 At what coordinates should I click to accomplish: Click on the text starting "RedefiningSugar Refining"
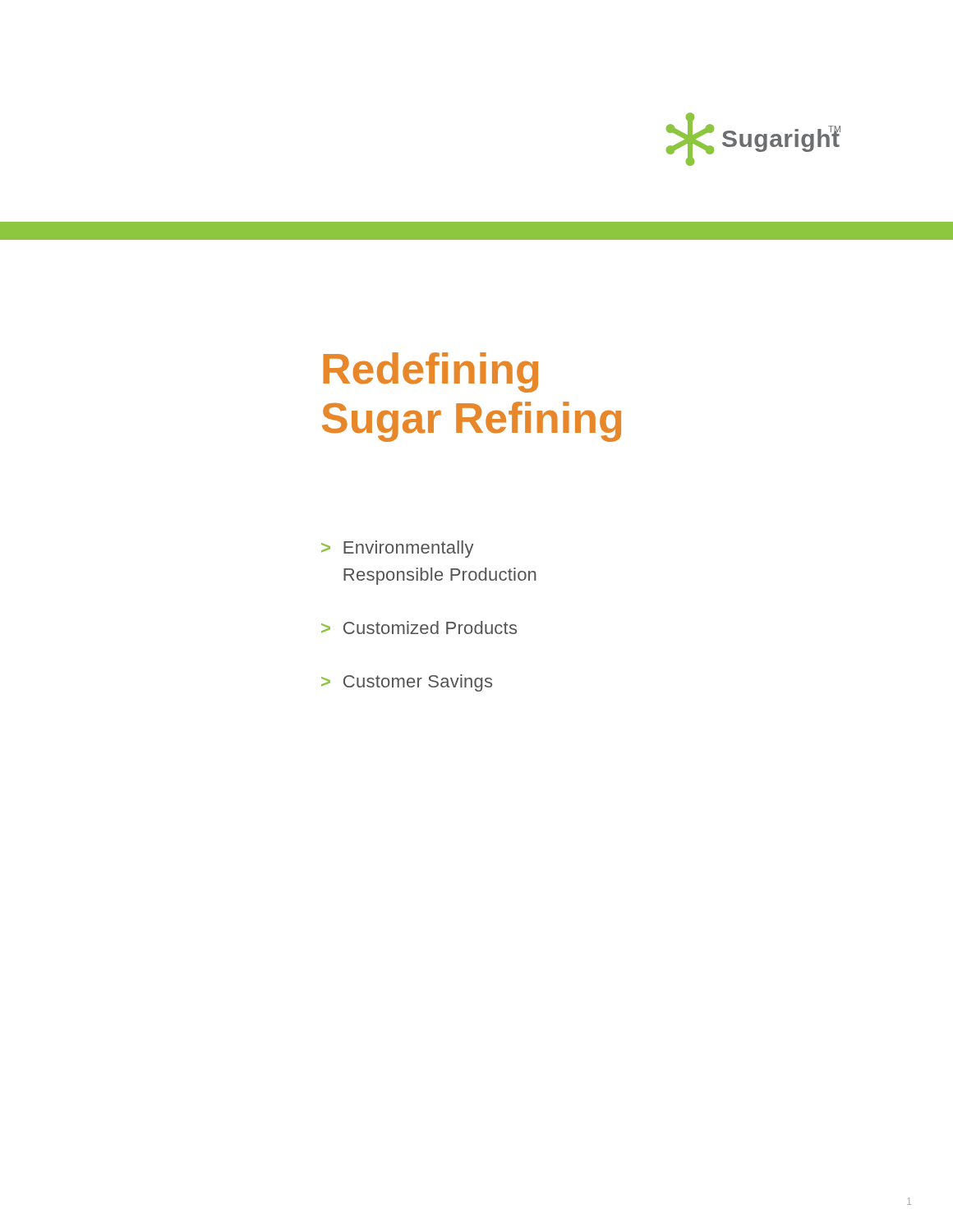pyautogui.click(x=472, y=394)
